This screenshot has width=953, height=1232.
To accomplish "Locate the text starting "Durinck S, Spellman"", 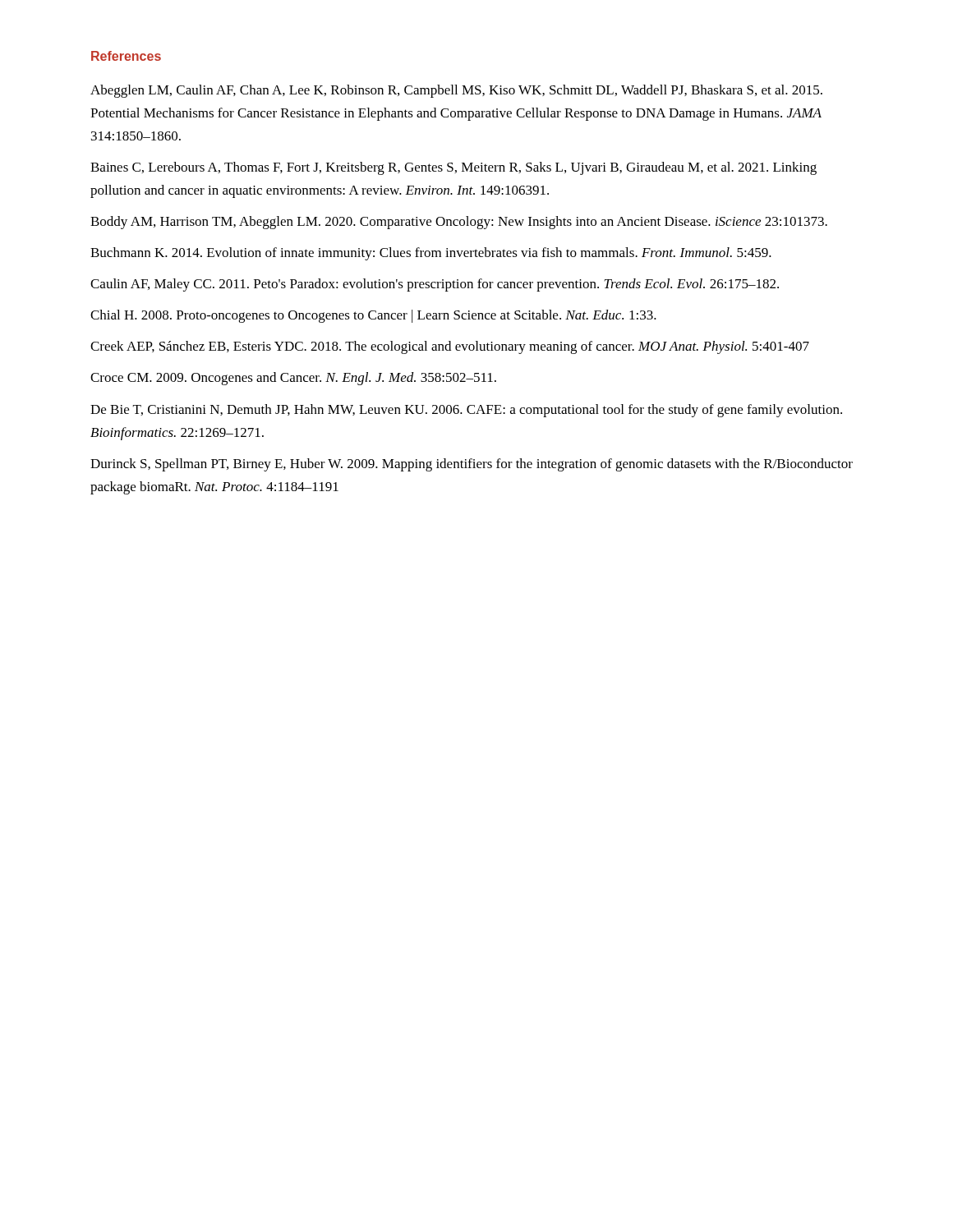I will tap(472, 475).
